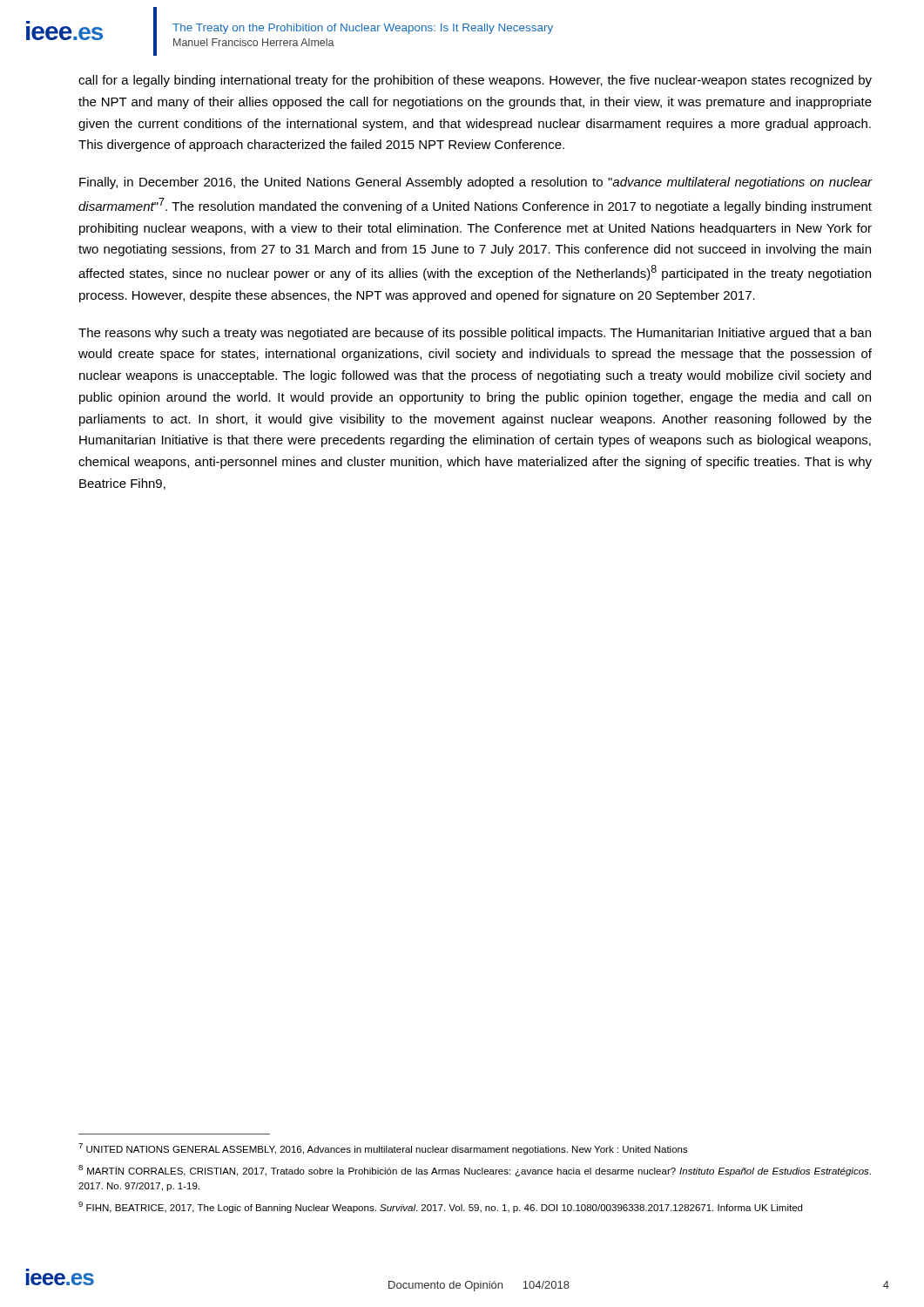This screenshot has height=1307, width=924.
Task: Click the passage that begins "9 FIHN, BEATRICE, 2017, The Logic"
Action: click(441, 1206)
